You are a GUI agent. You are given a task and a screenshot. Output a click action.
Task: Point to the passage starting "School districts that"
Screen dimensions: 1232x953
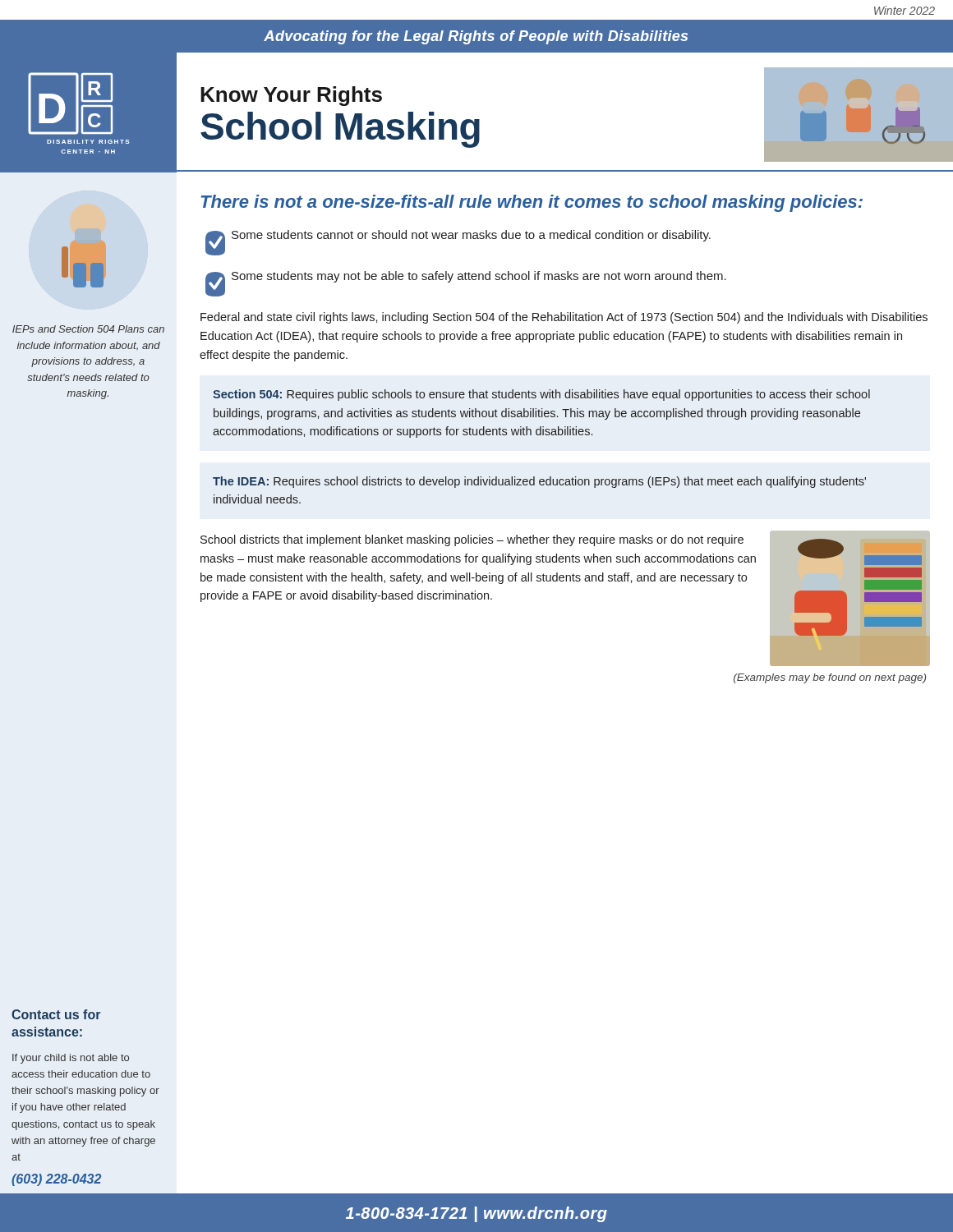tap(478, 568)
